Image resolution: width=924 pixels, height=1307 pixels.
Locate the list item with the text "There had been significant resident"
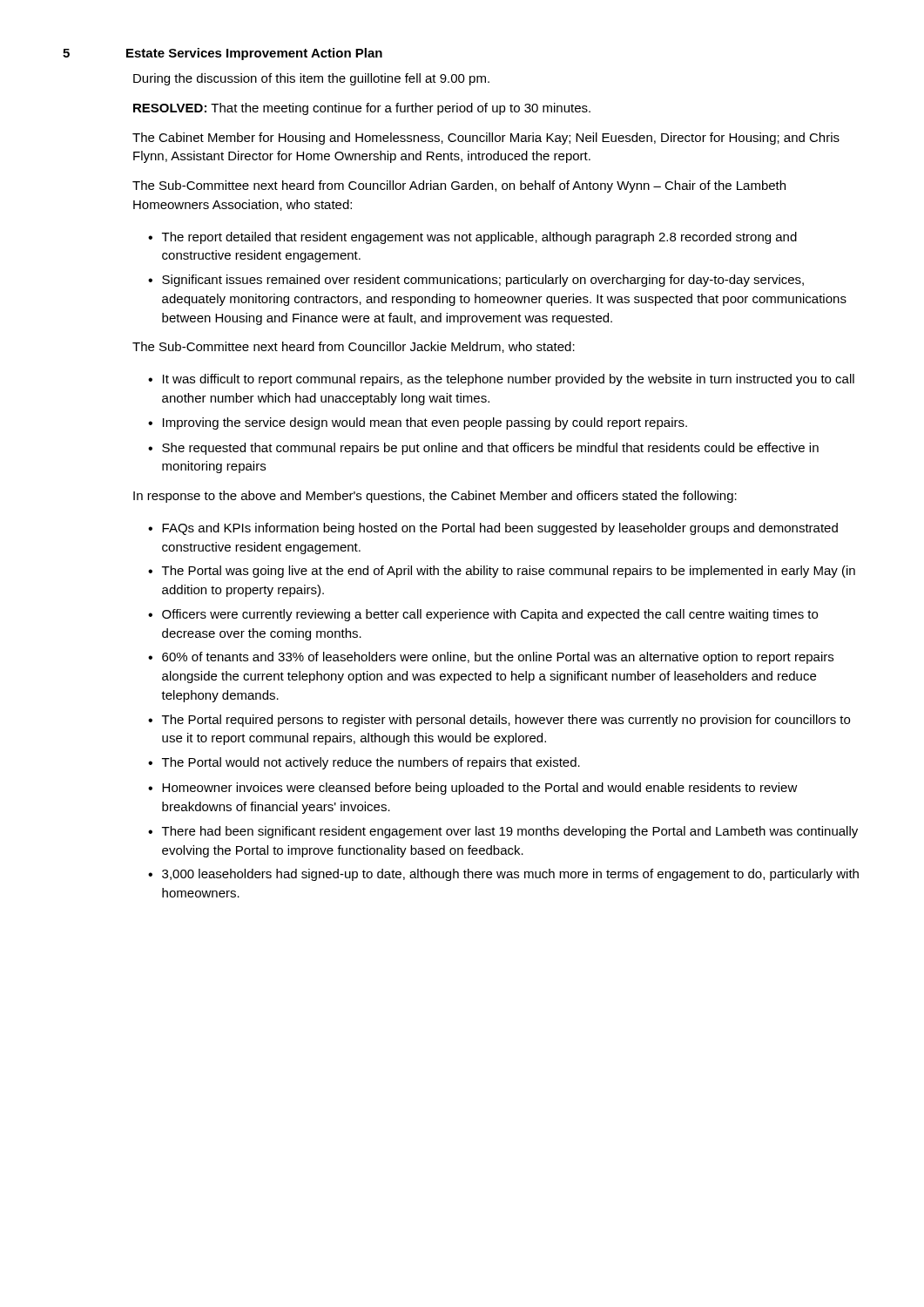[x=511, y=841]
